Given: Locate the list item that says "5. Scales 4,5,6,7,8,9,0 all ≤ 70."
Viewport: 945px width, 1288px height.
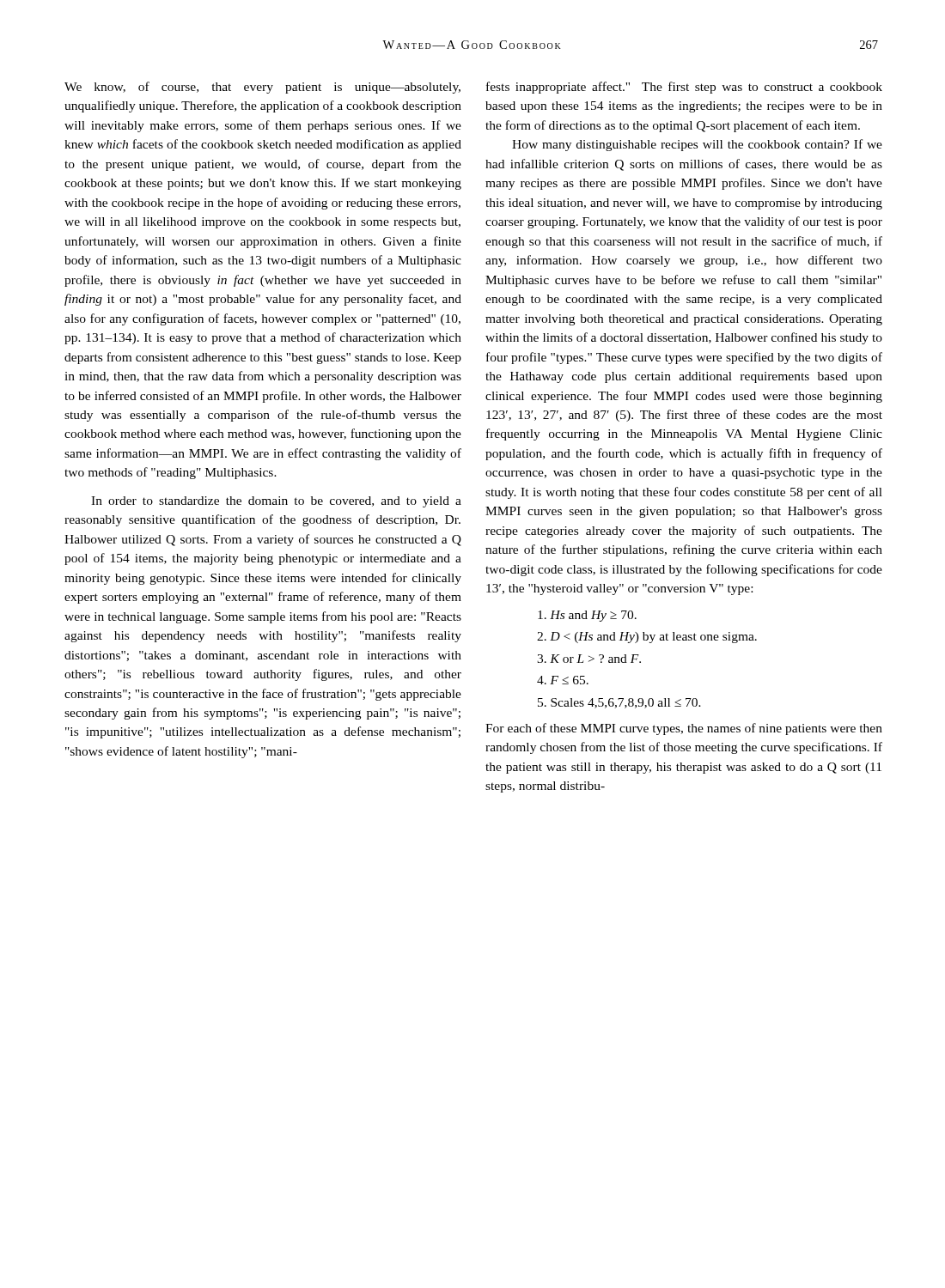Looking at the screenshot, I should (x=619, y=702).
